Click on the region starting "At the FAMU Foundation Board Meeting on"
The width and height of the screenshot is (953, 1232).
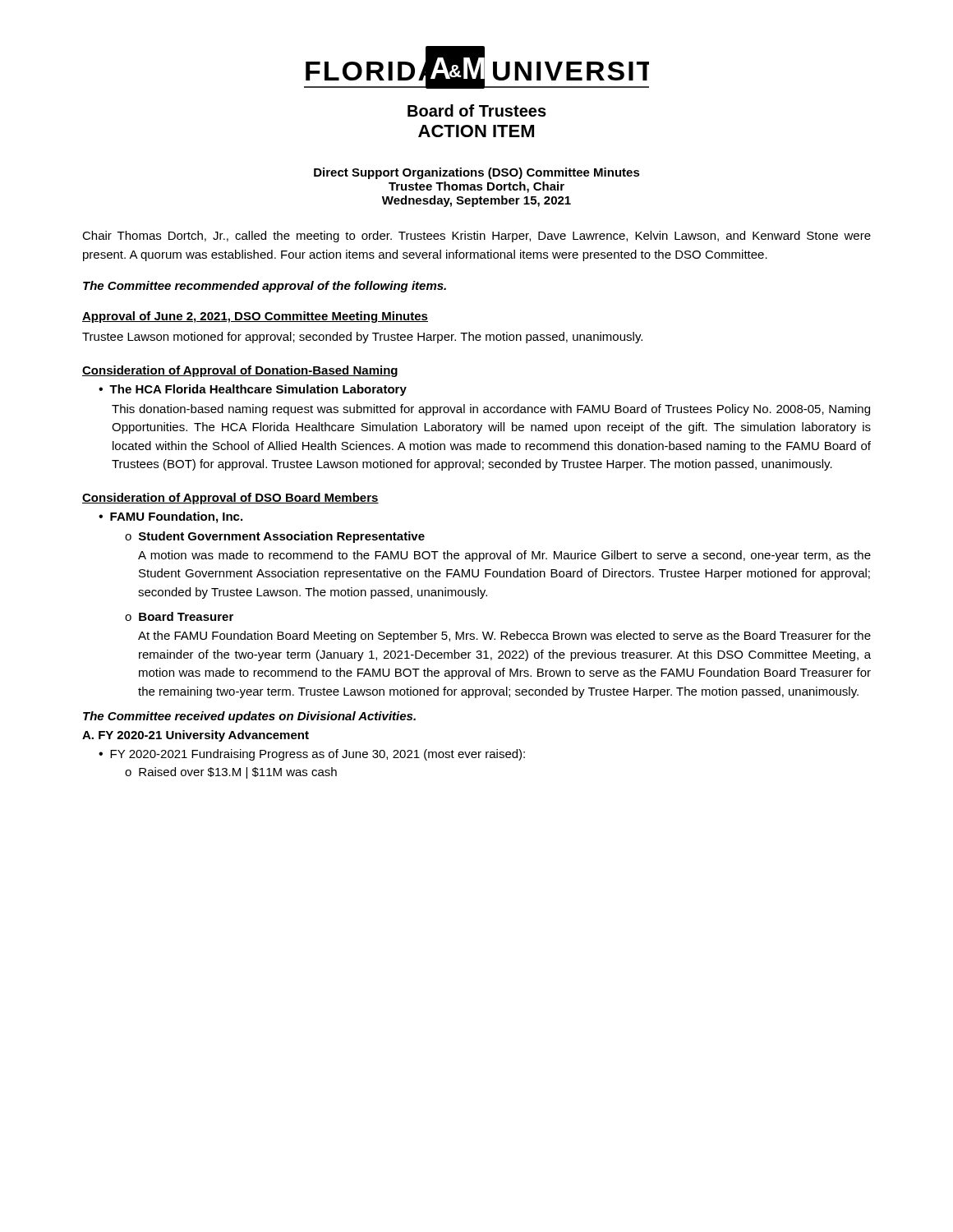pyautogui.click(x=504, y=663)
